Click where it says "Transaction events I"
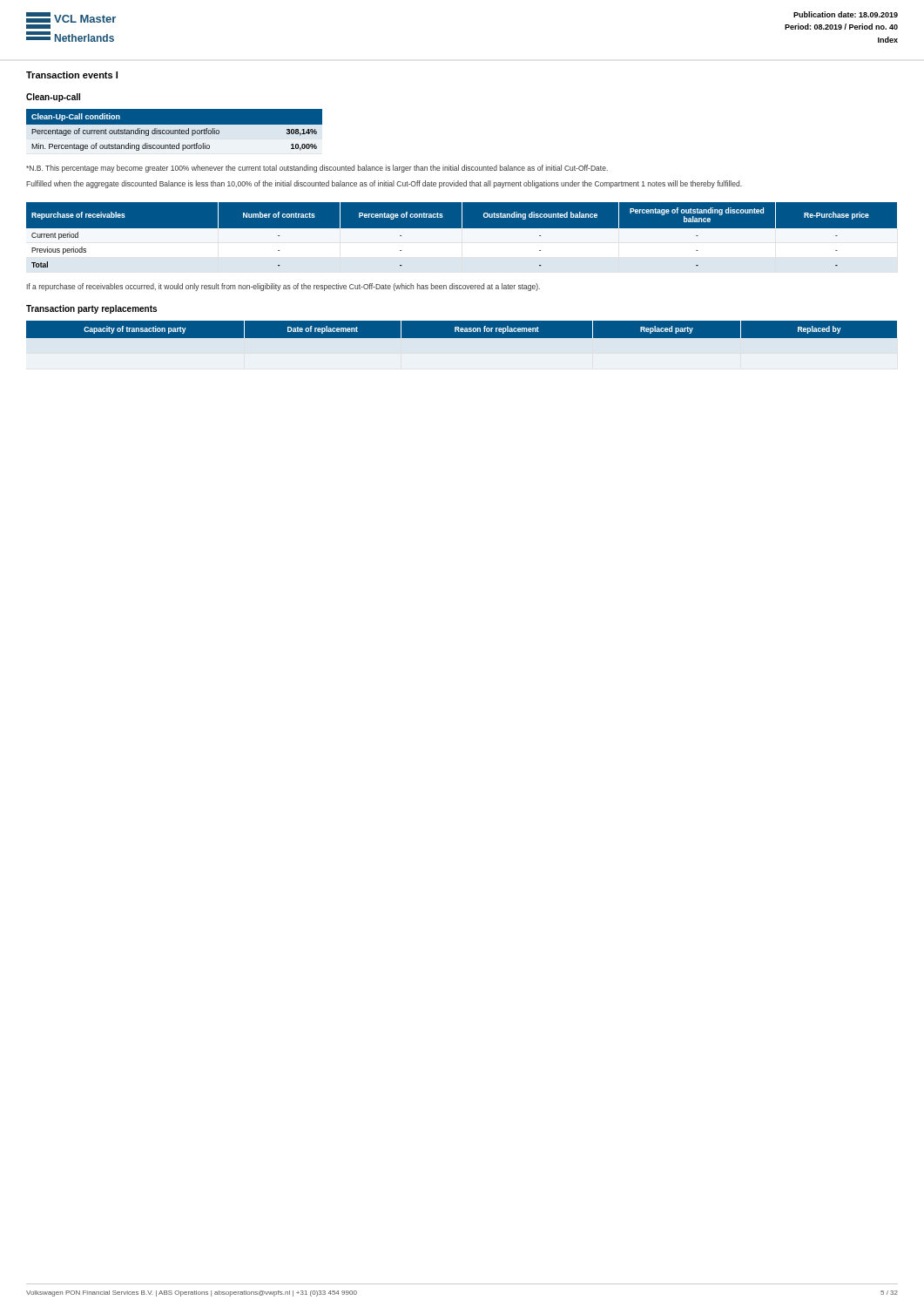Image resolution: width=924 pixels, height=1307 pixels. click(x=72, y=75)
